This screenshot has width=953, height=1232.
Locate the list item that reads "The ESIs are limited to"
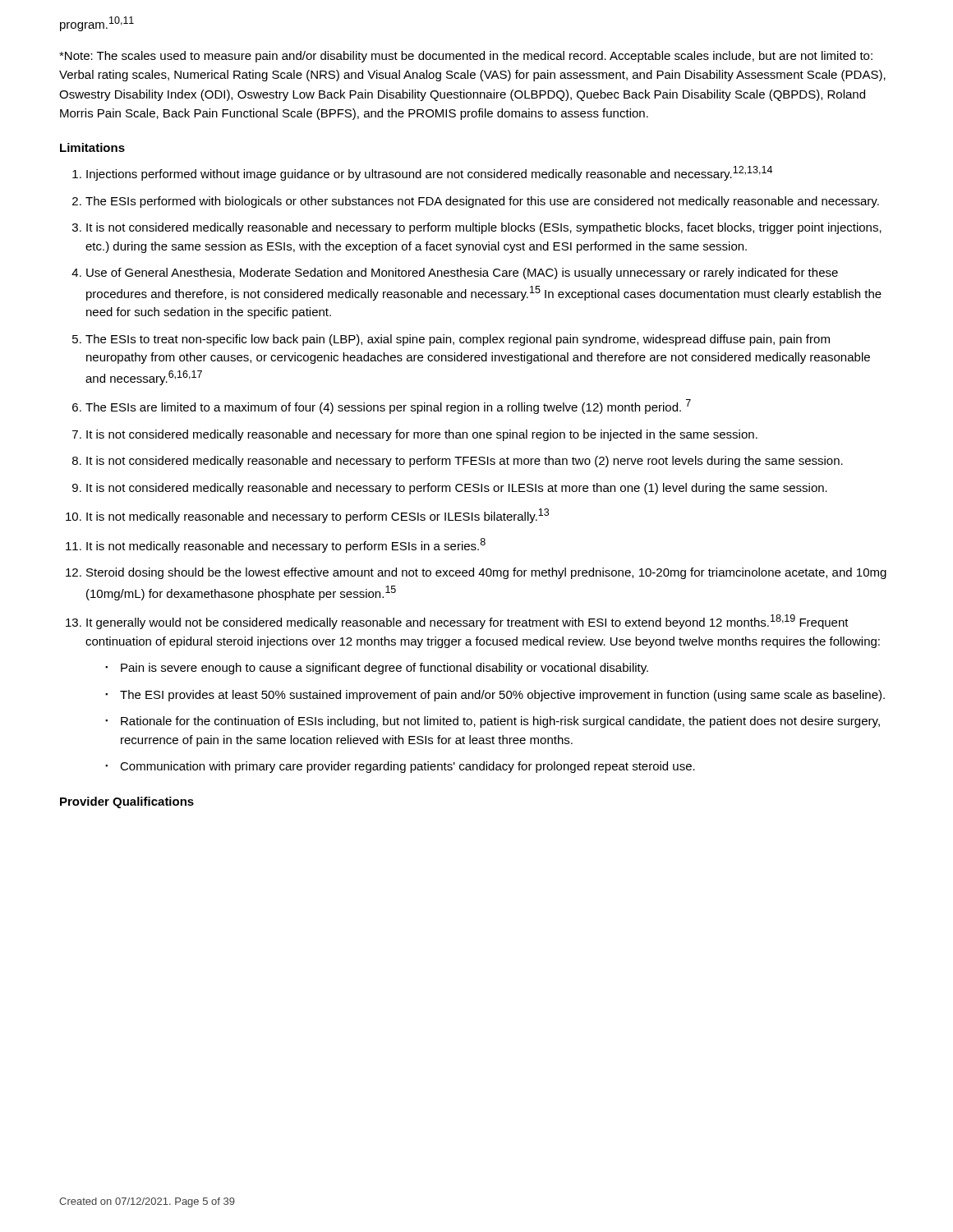pos(388,406)
